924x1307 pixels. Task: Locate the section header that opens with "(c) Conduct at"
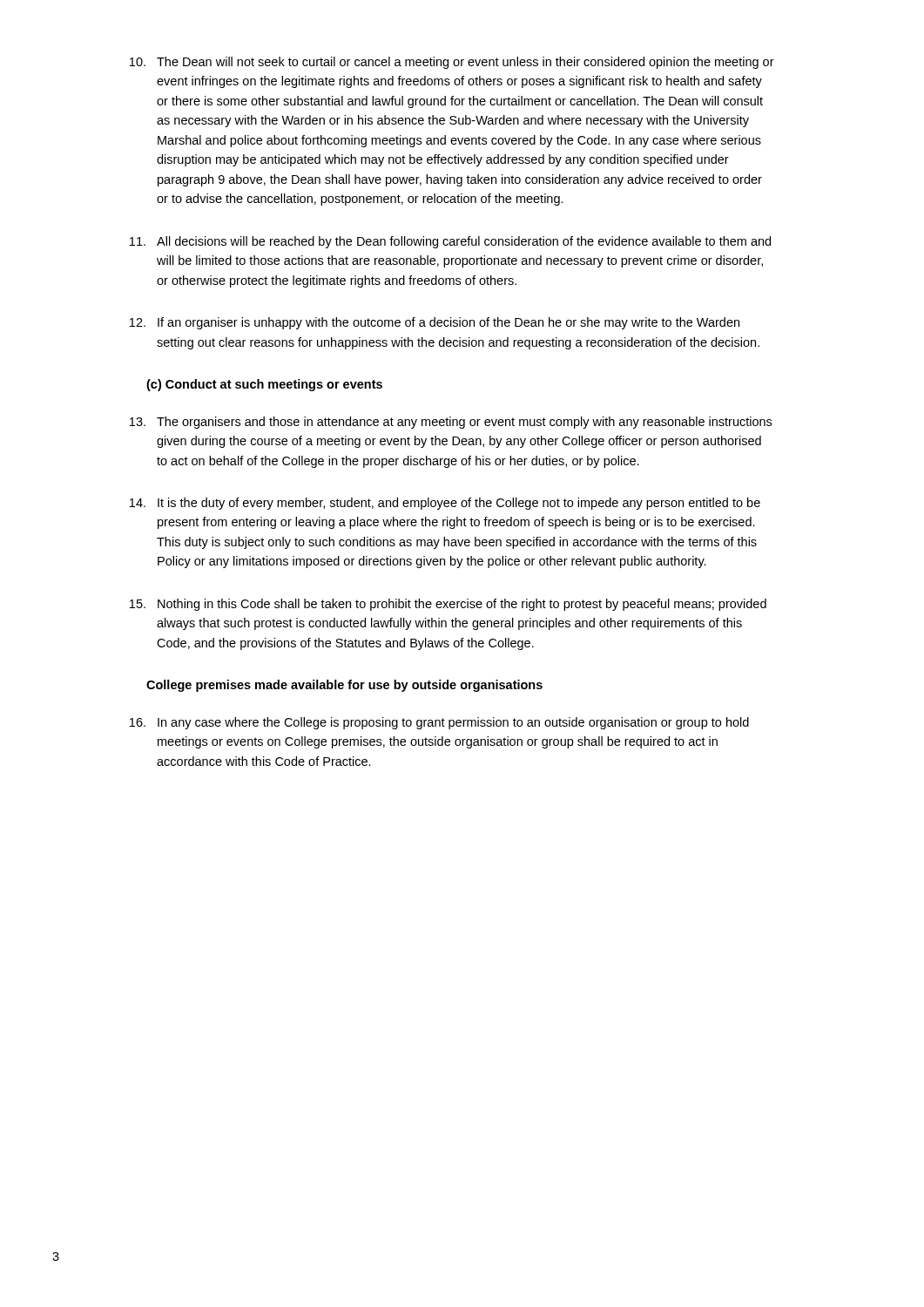pos(265,384)
